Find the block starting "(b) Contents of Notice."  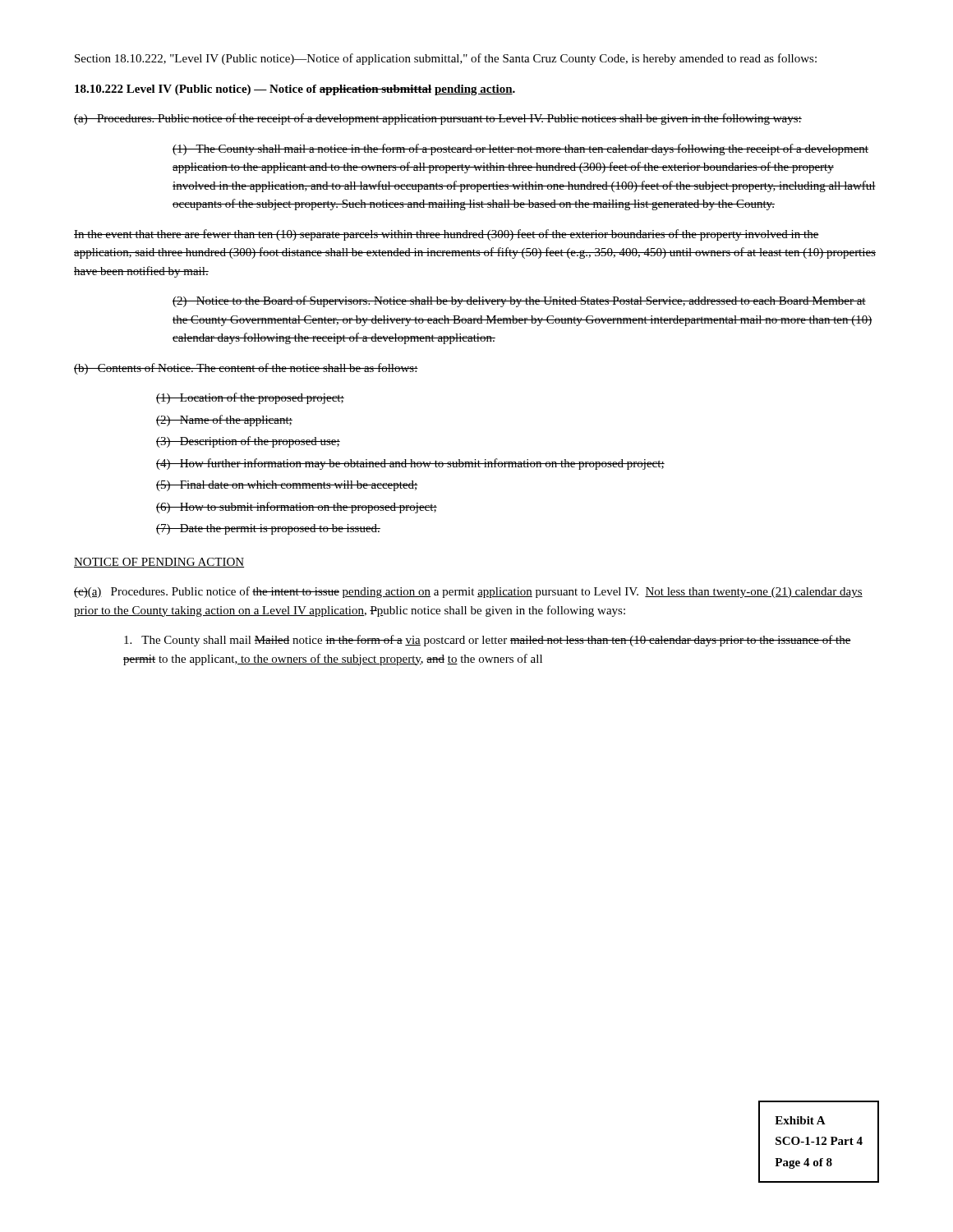(246, 368)
